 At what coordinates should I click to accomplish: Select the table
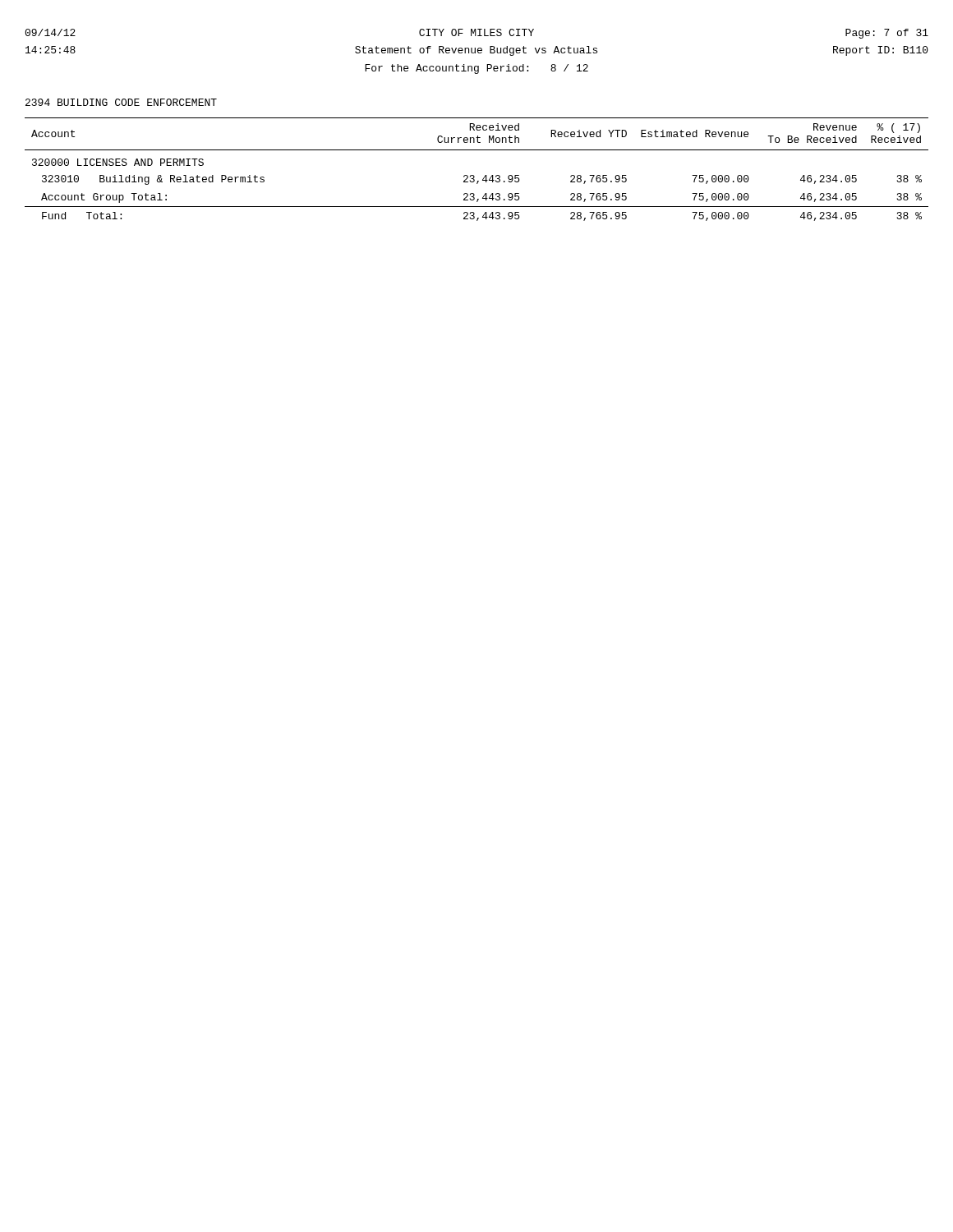click(x=476, y=171)
